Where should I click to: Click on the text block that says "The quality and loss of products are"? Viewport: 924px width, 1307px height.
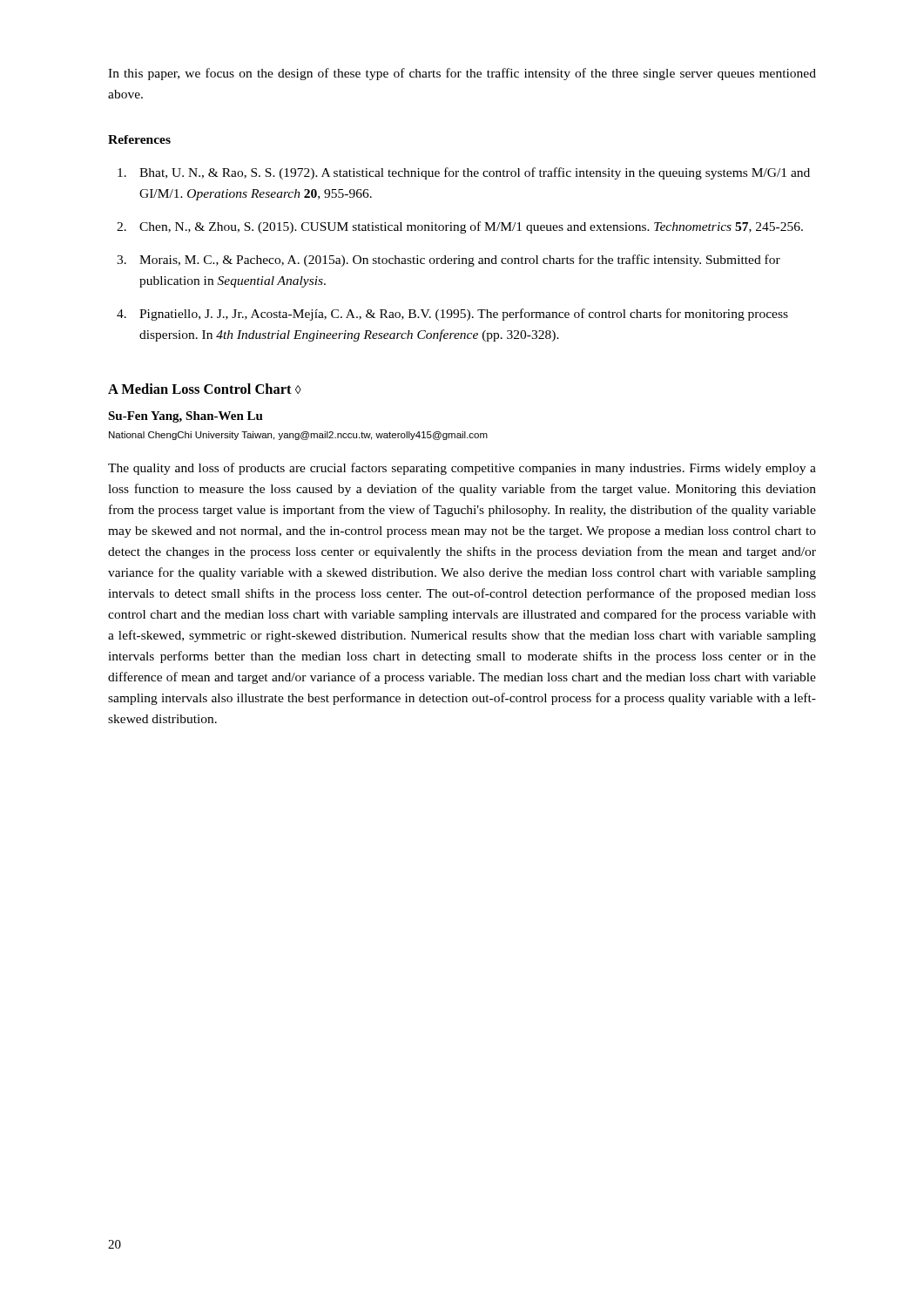462,593
